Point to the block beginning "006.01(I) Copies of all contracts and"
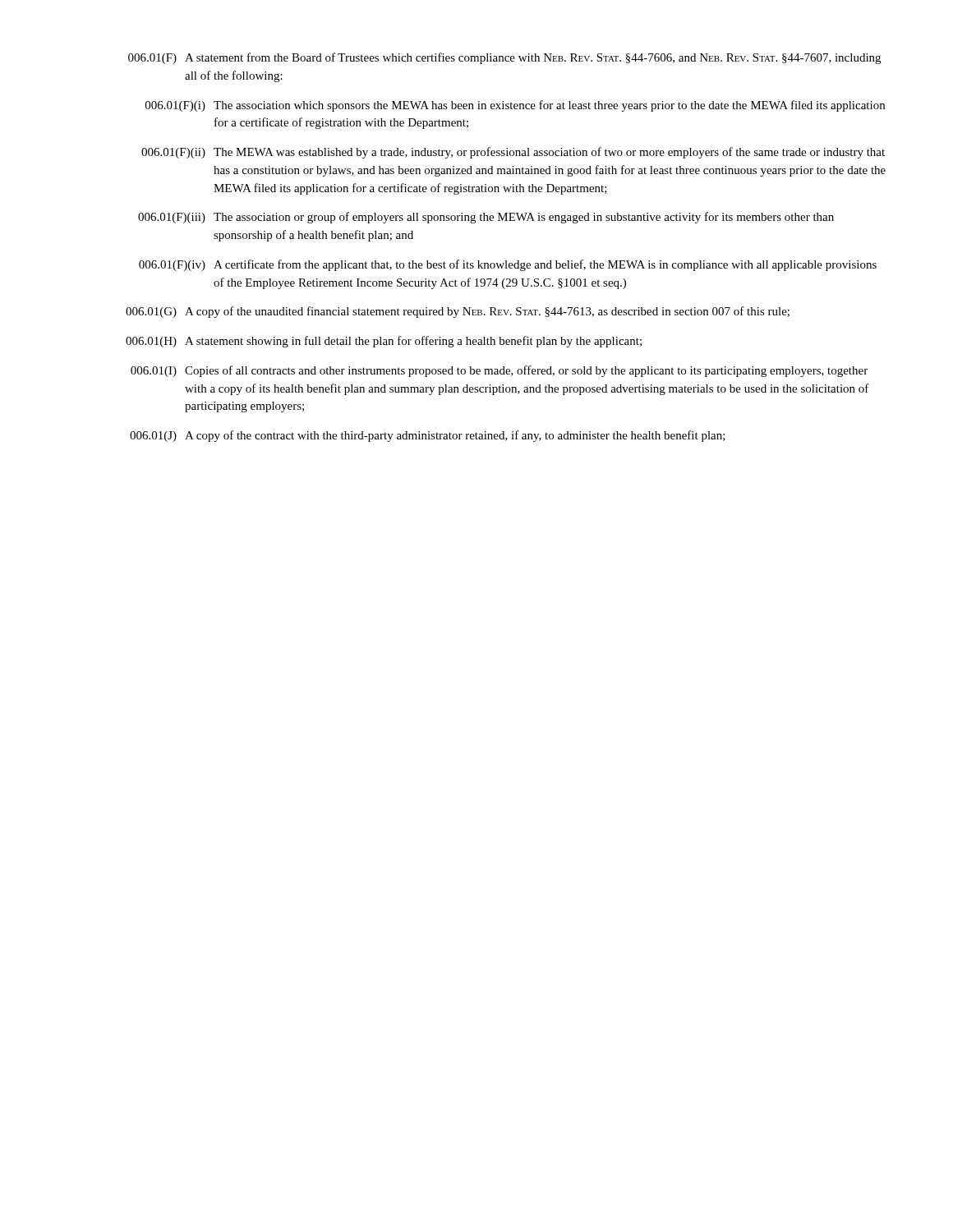The width and height of the screenshot is (953, 1232). pyautogui.click(x=485, y=389)
